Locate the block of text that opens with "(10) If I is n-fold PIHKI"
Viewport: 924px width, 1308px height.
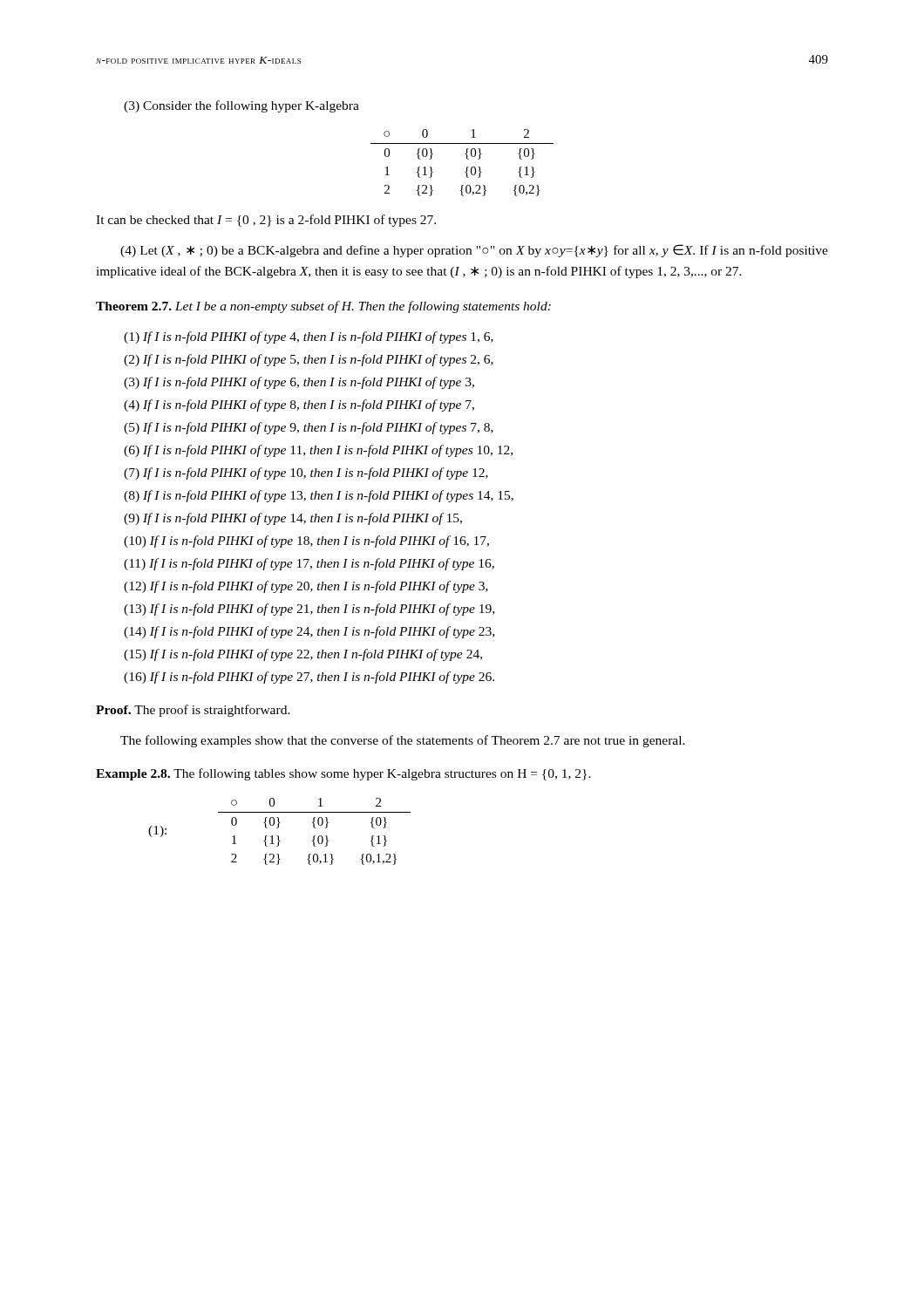tap(307, 540)
